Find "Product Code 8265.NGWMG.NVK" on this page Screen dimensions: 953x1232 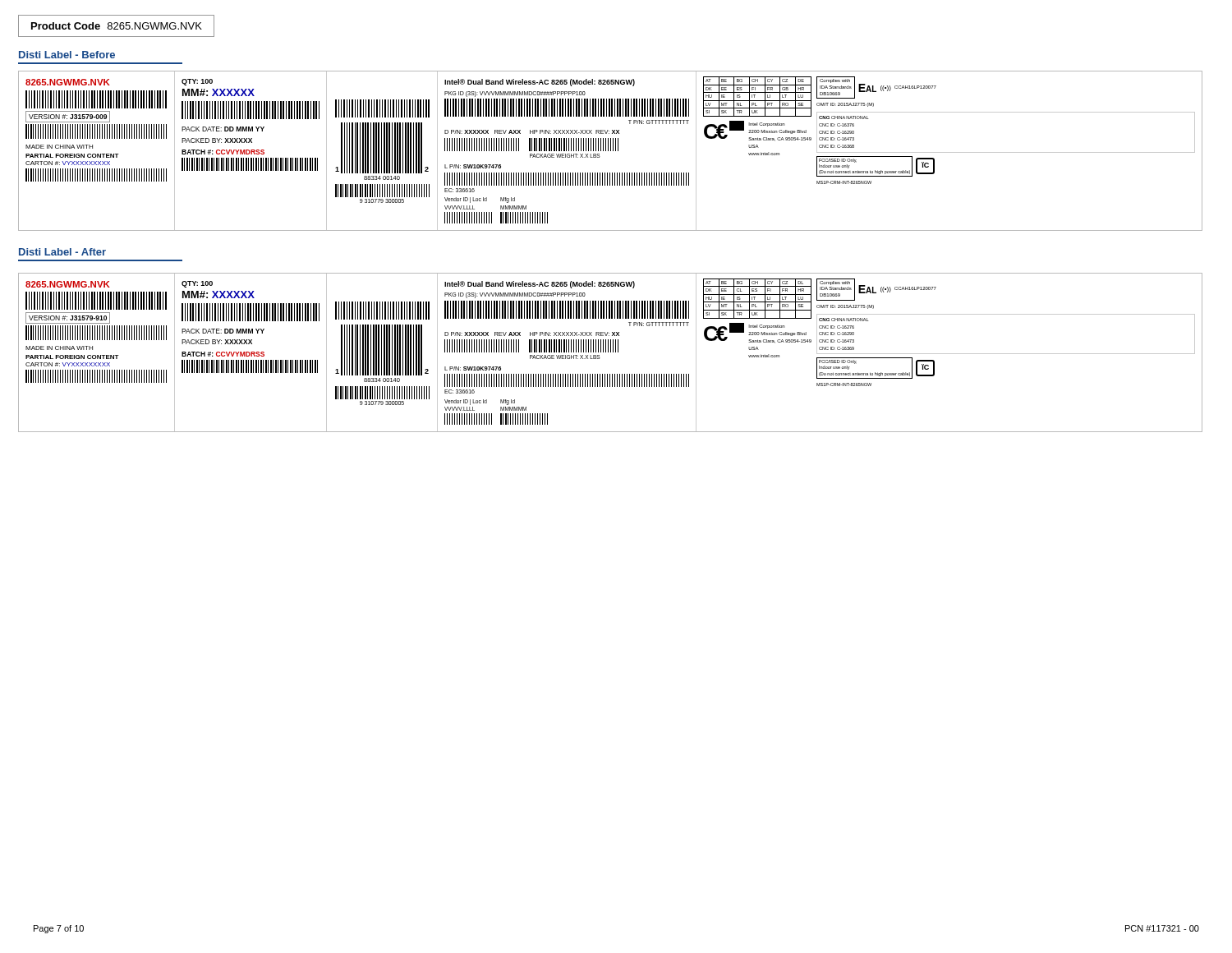pos(116,26)
